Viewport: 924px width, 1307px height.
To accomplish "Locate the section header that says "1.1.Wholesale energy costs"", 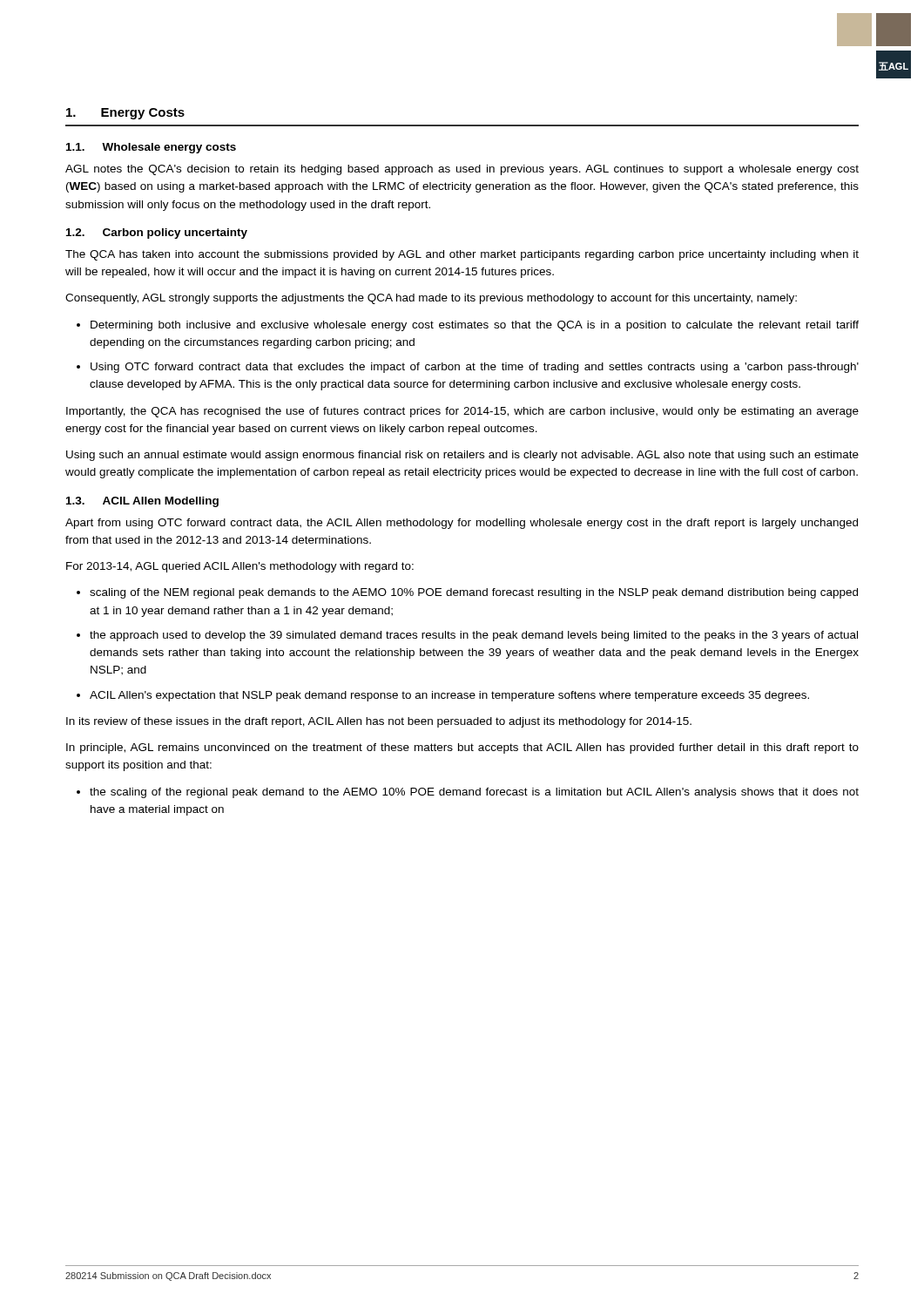I will (x=151, y=147).
